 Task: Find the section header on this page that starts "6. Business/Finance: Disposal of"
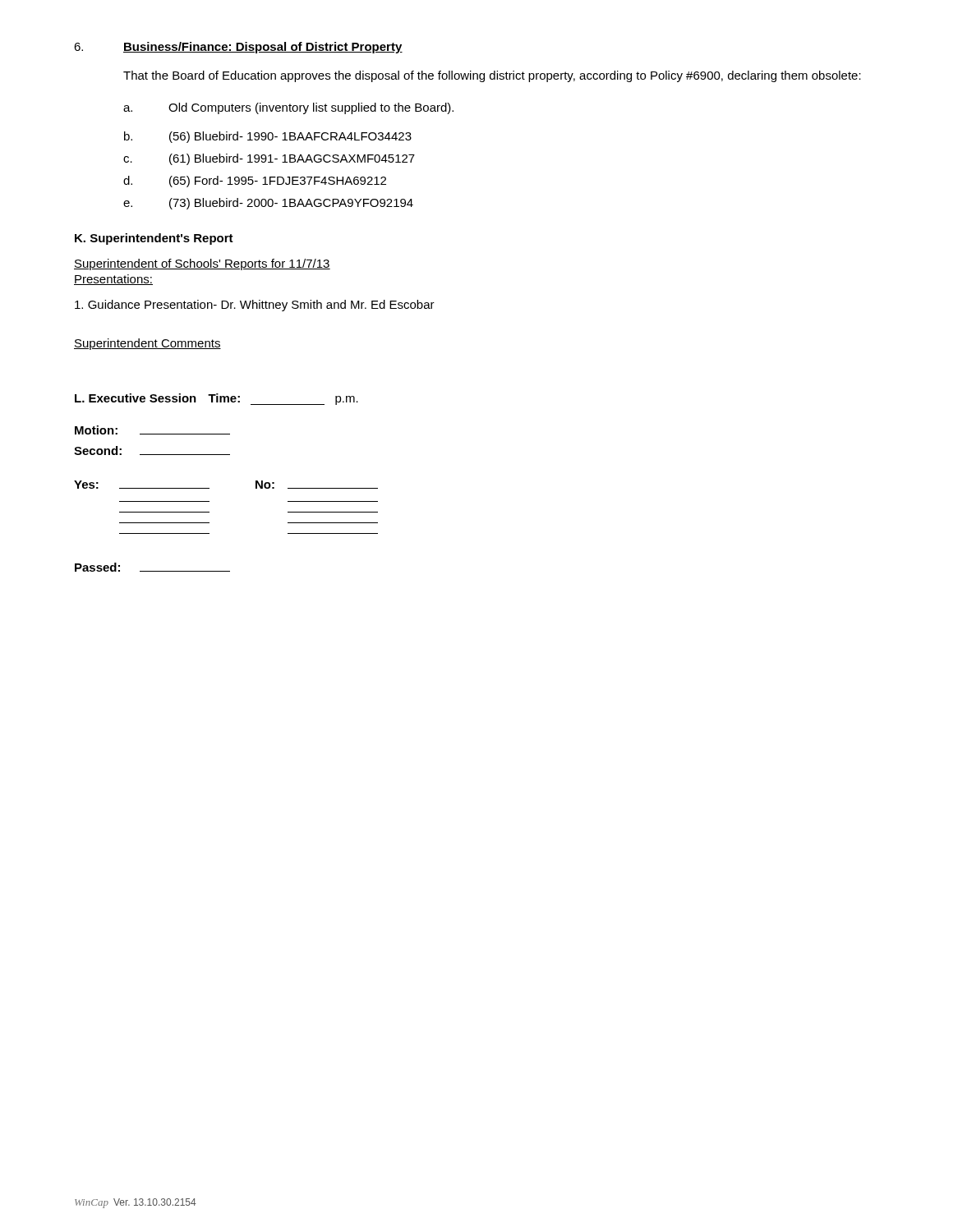(x=238, y=46)
